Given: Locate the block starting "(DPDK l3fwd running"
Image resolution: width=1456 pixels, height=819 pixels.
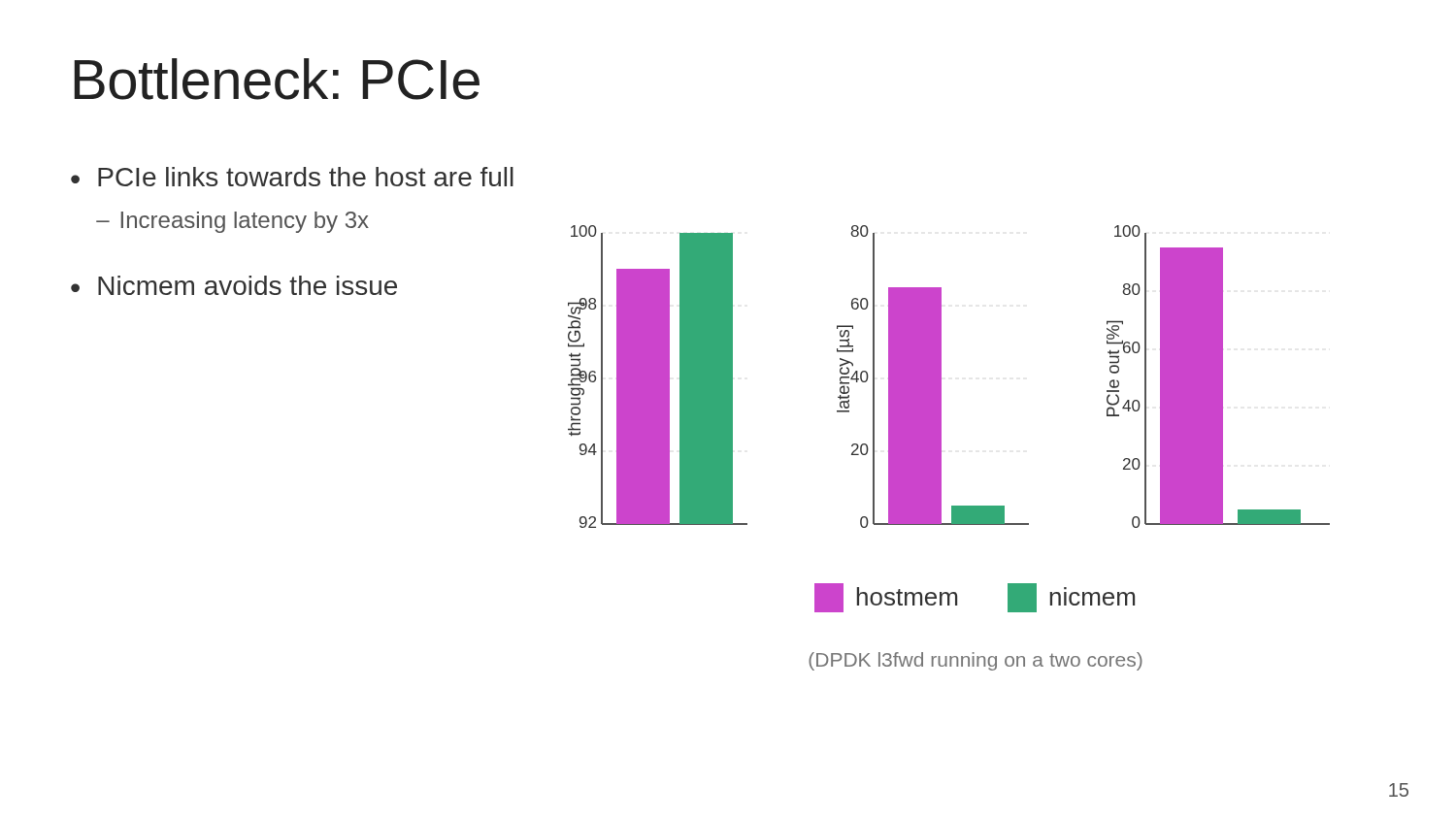Looking at the screenshot, I should pyautogui.click(x=976, y=659).
